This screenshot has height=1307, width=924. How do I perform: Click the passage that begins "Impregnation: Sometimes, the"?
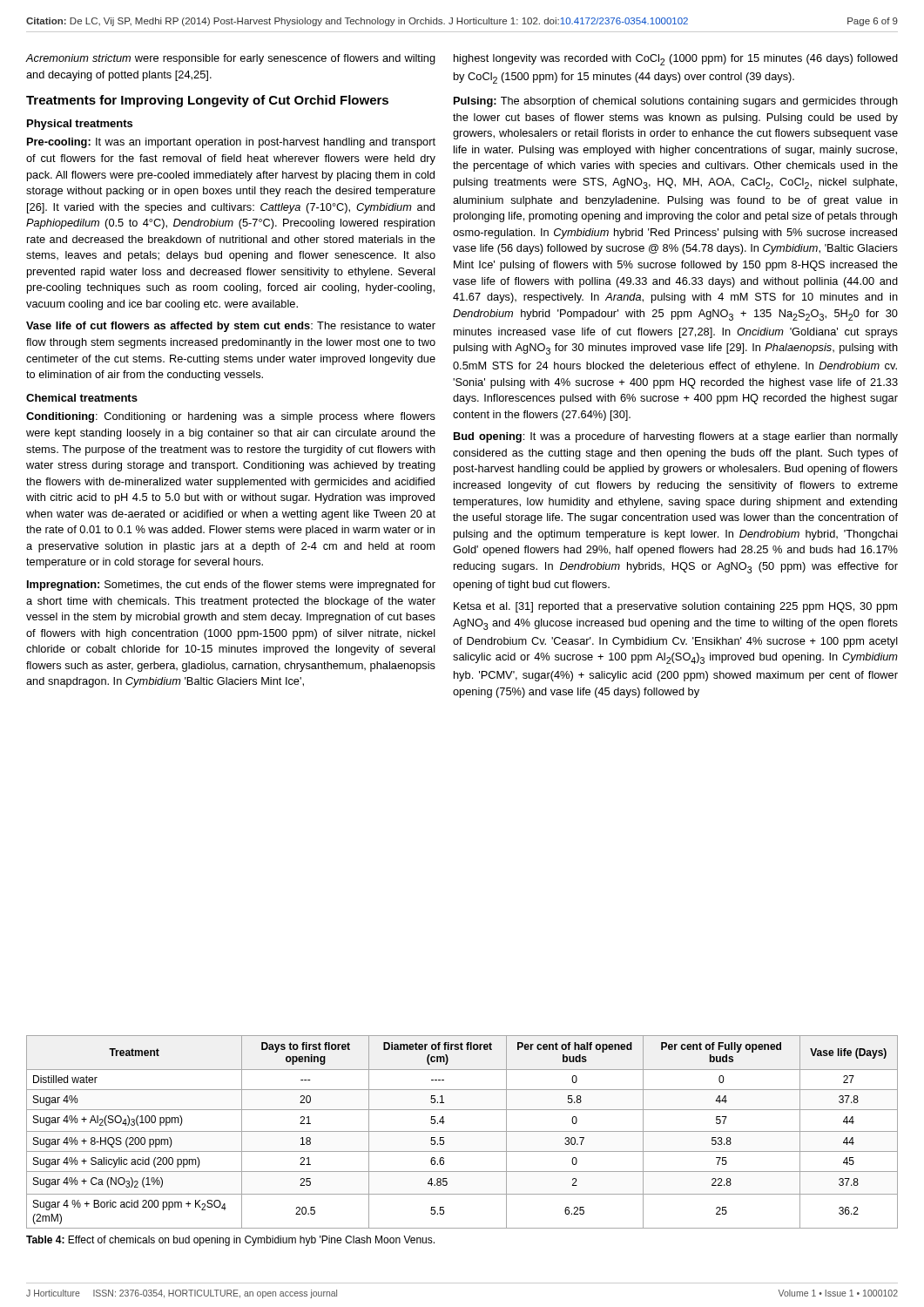coord(231,633)
